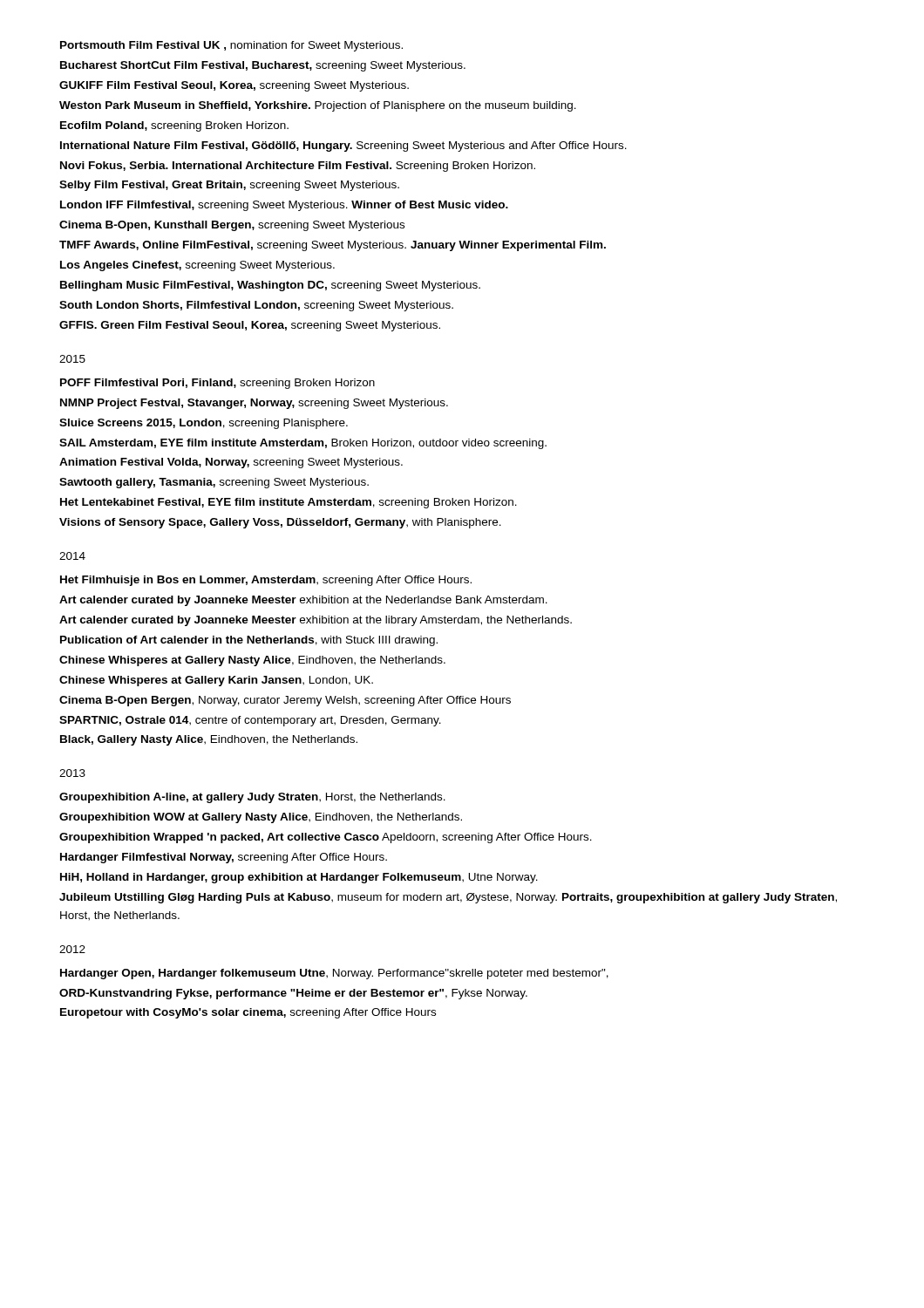Locate the list item with the text "Jubileum Utstilling Gløg"
924x1308 pixels.
tap(449, 906)
